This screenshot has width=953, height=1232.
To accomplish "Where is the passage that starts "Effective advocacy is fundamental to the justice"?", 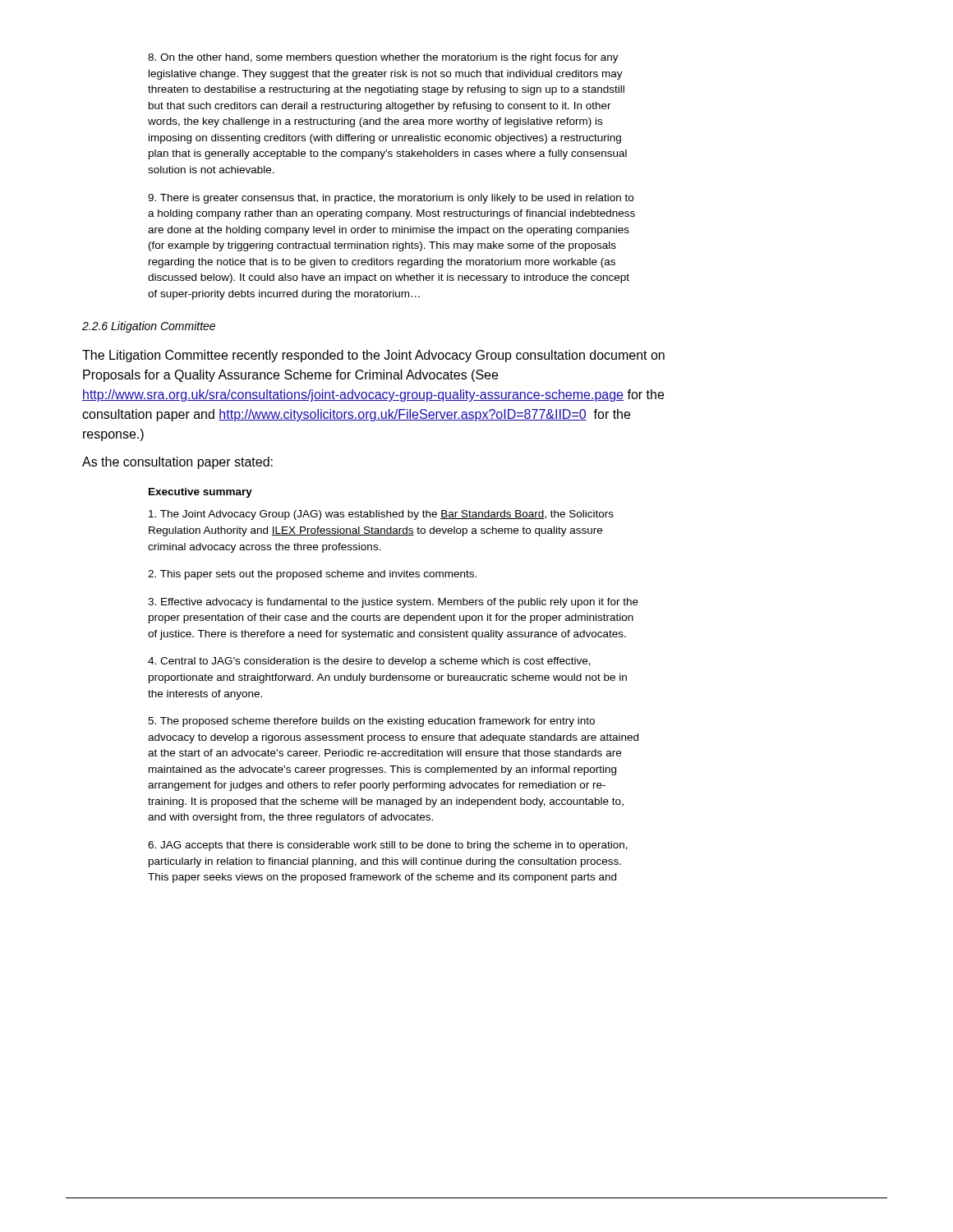I will pyautogui.click(x=393, y=617).
